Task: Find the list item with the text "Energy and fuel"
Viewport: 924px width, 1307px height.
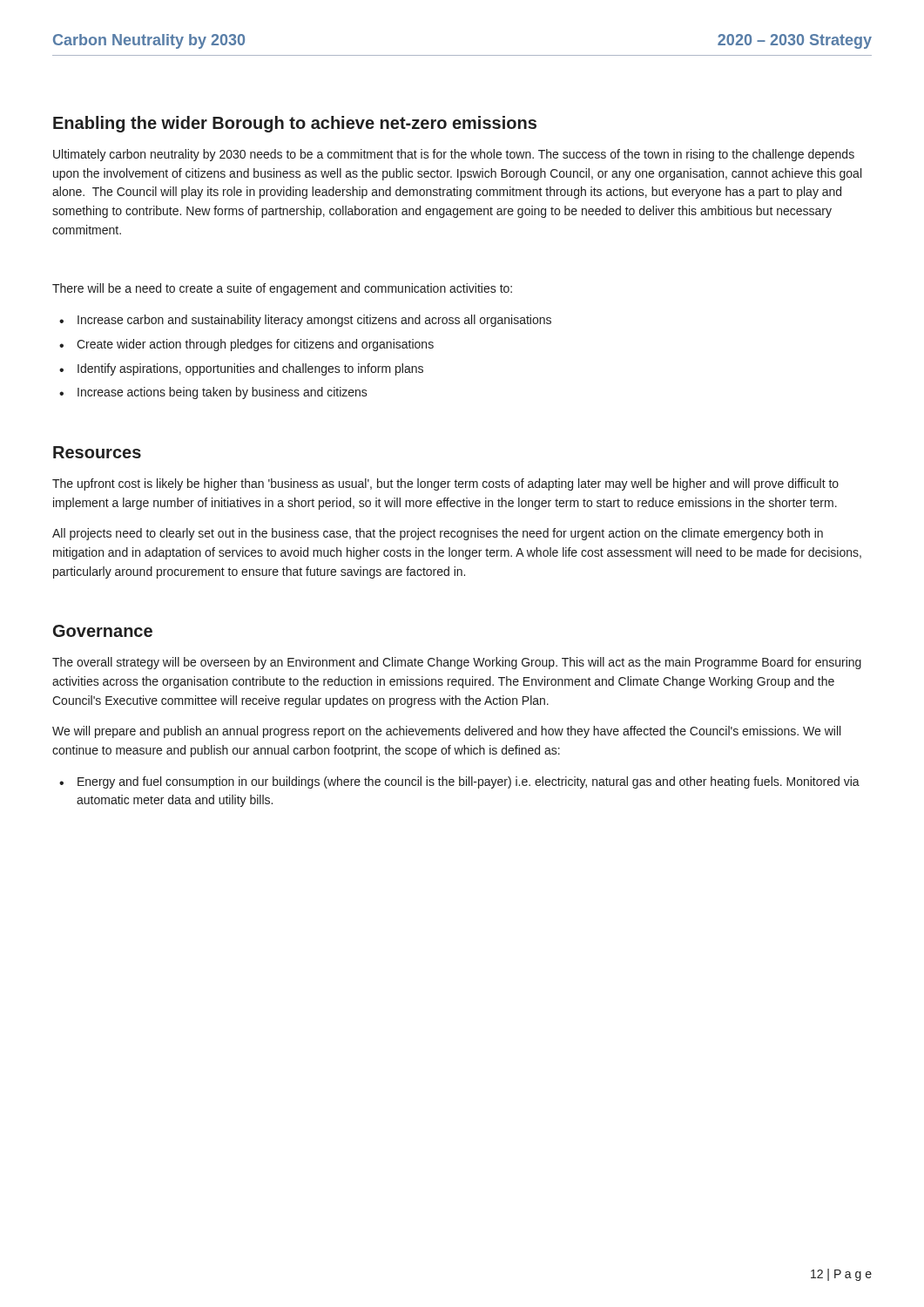Action: point(468,791)
